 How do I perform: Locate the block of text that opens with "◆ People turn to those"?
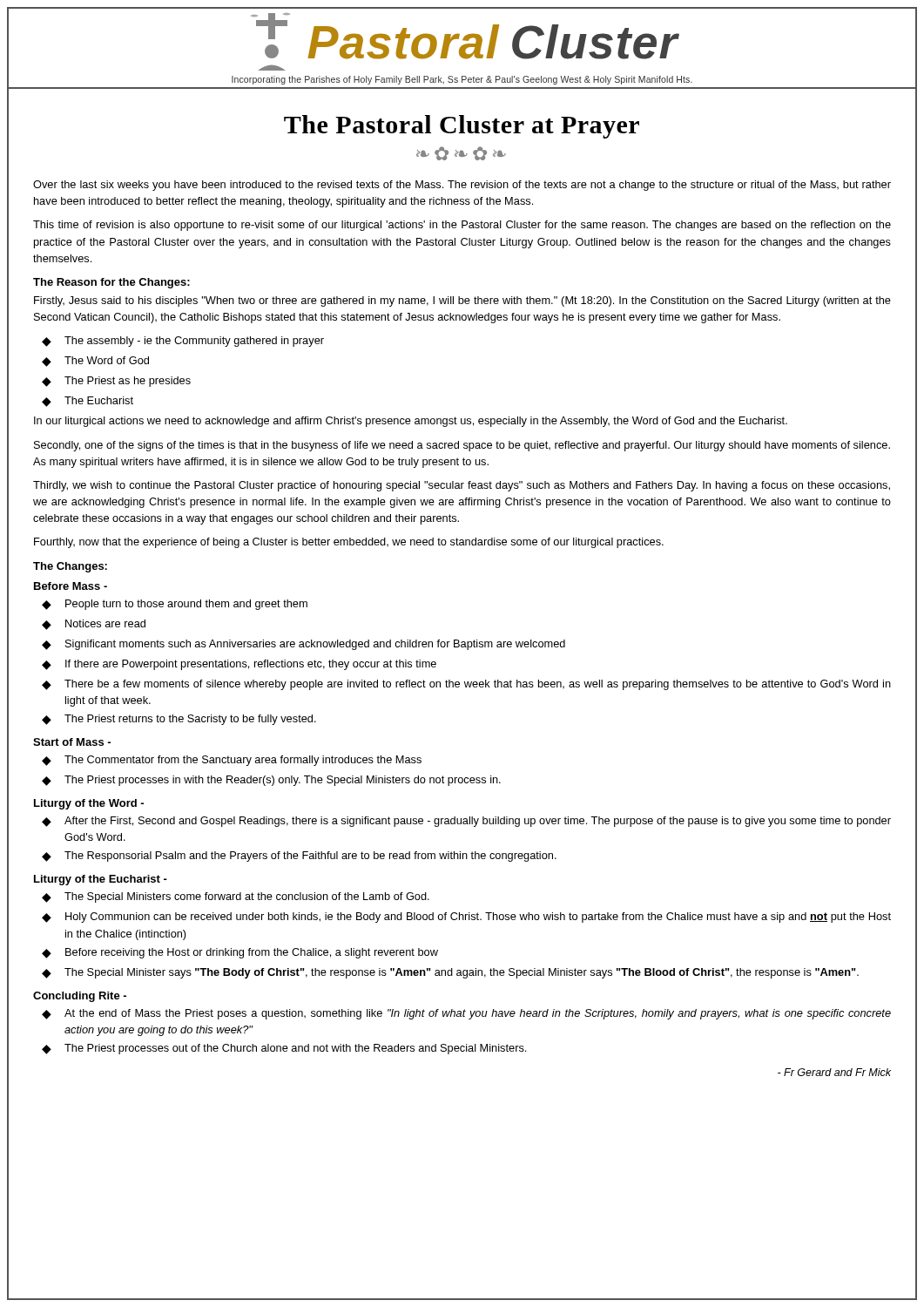(x=175, y=605)
